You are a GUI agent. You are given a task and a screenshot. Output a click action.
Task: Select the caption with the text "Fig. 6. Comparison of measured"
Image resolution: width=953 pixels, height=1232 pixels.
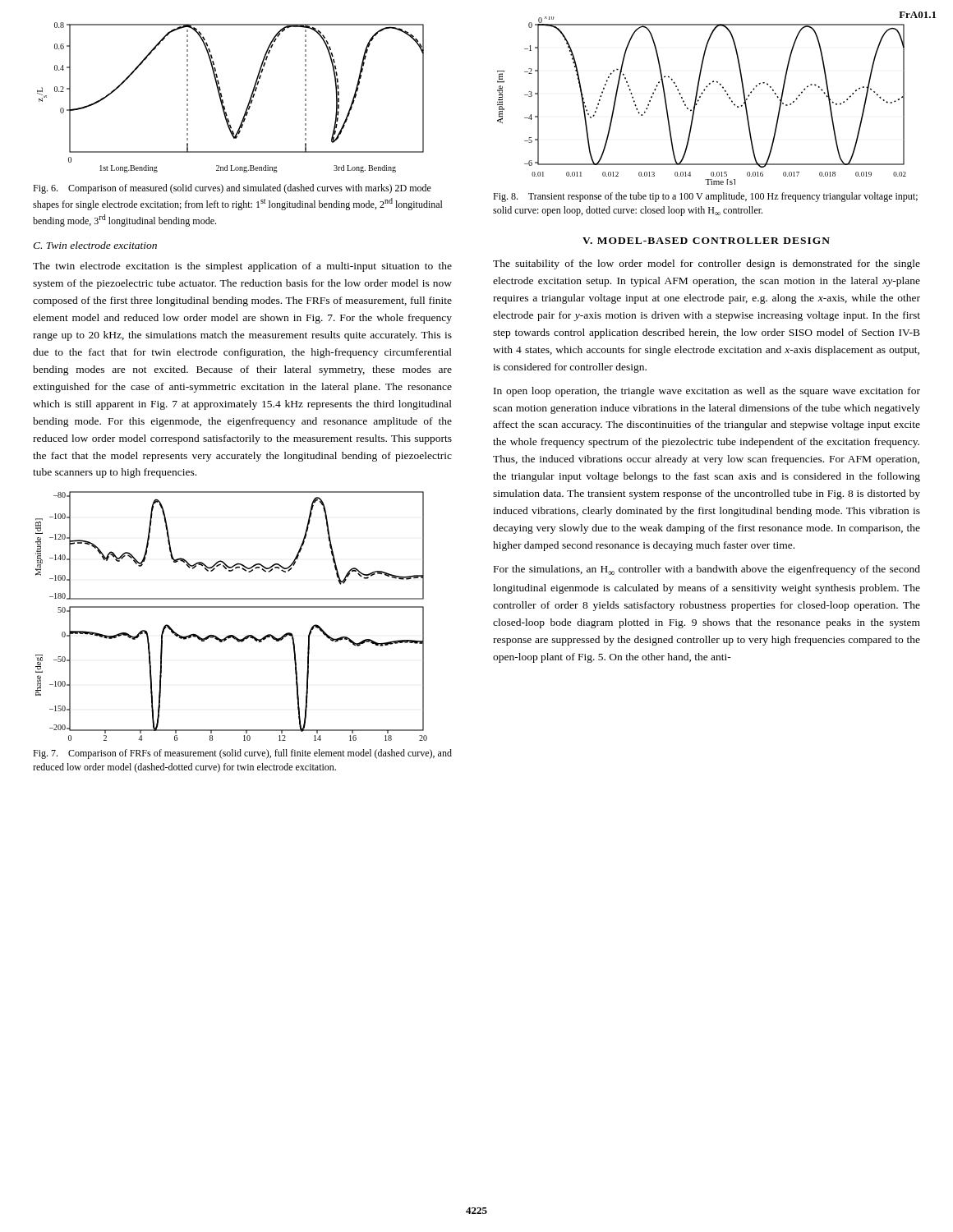[x=238, y=204]
